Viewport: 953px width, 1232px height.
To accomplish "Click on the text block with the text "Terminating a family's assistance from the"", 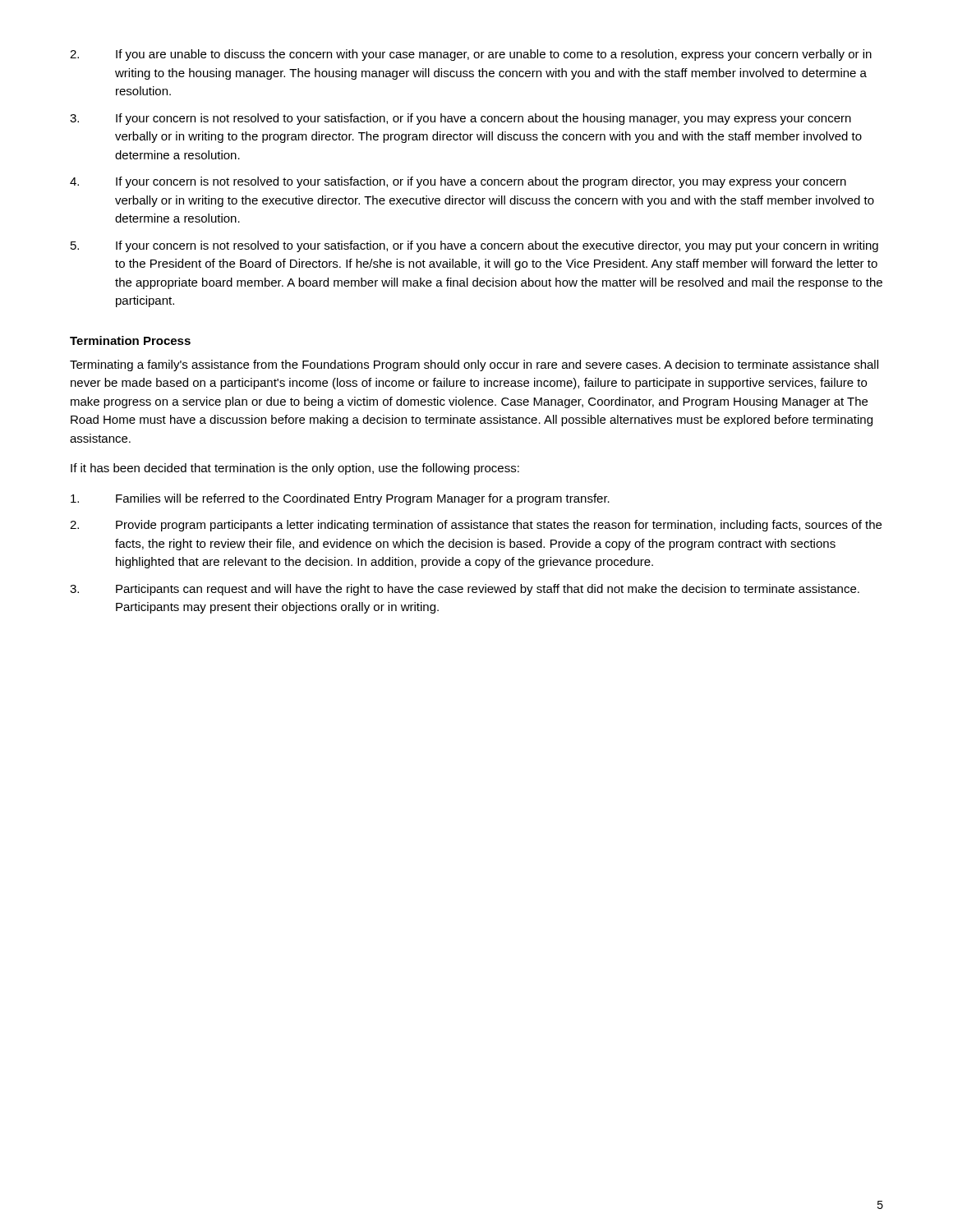I will tap(474, 401).
